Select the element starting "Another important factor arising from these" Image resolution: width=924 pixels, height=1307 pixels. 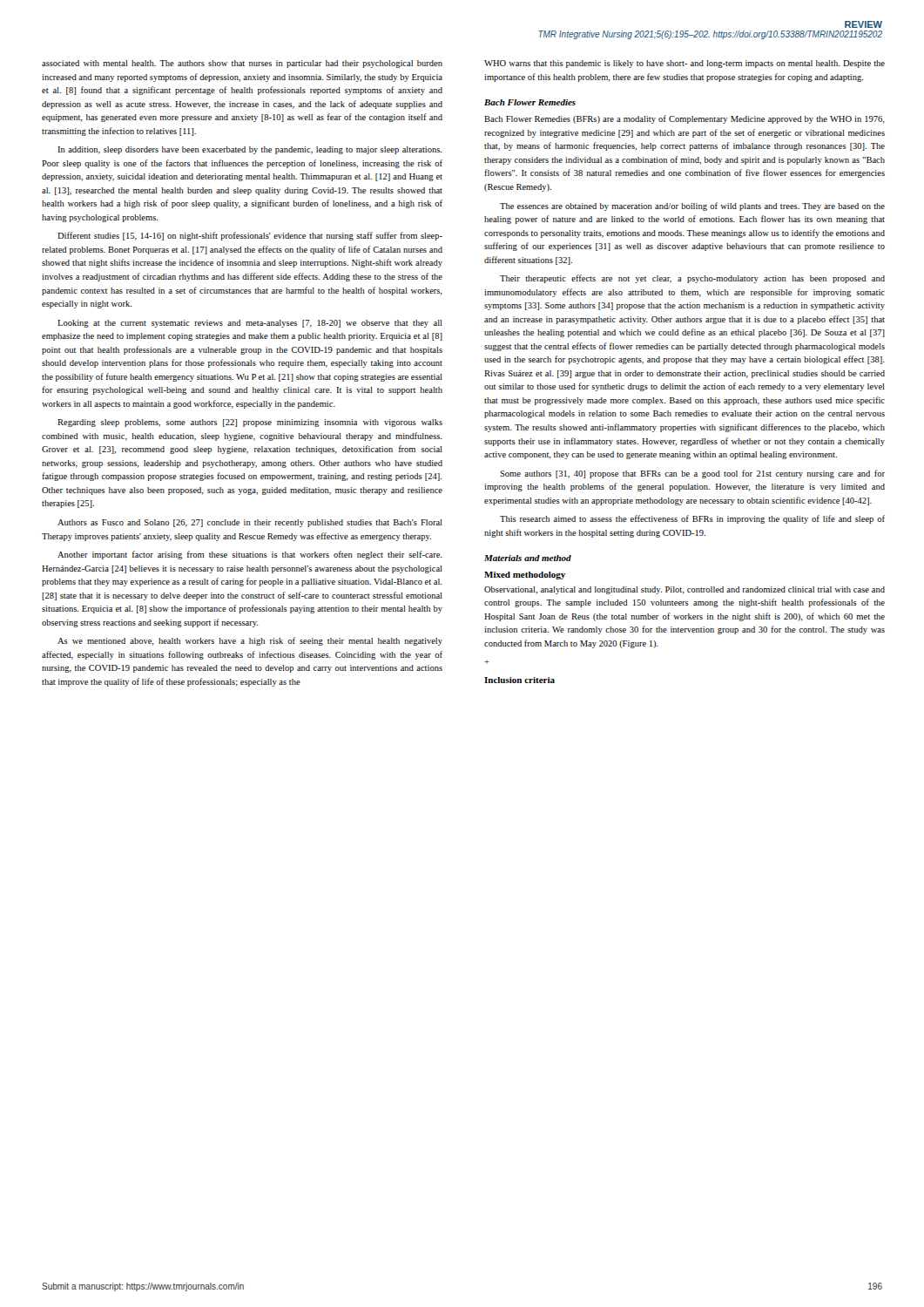click(x=242, y=589)
